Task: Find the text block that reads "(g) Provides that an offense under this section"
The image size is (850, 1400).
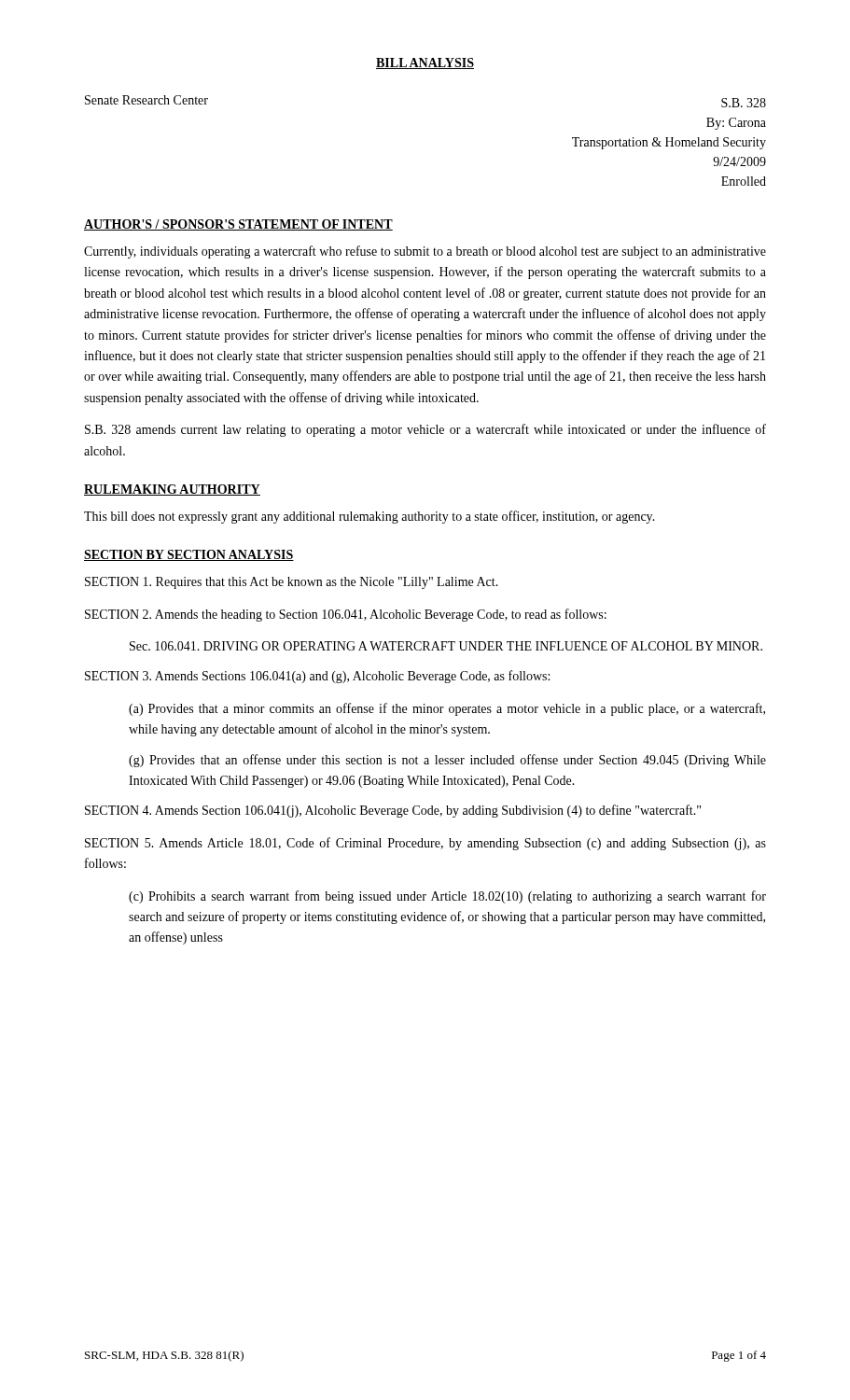Action: 447,770
